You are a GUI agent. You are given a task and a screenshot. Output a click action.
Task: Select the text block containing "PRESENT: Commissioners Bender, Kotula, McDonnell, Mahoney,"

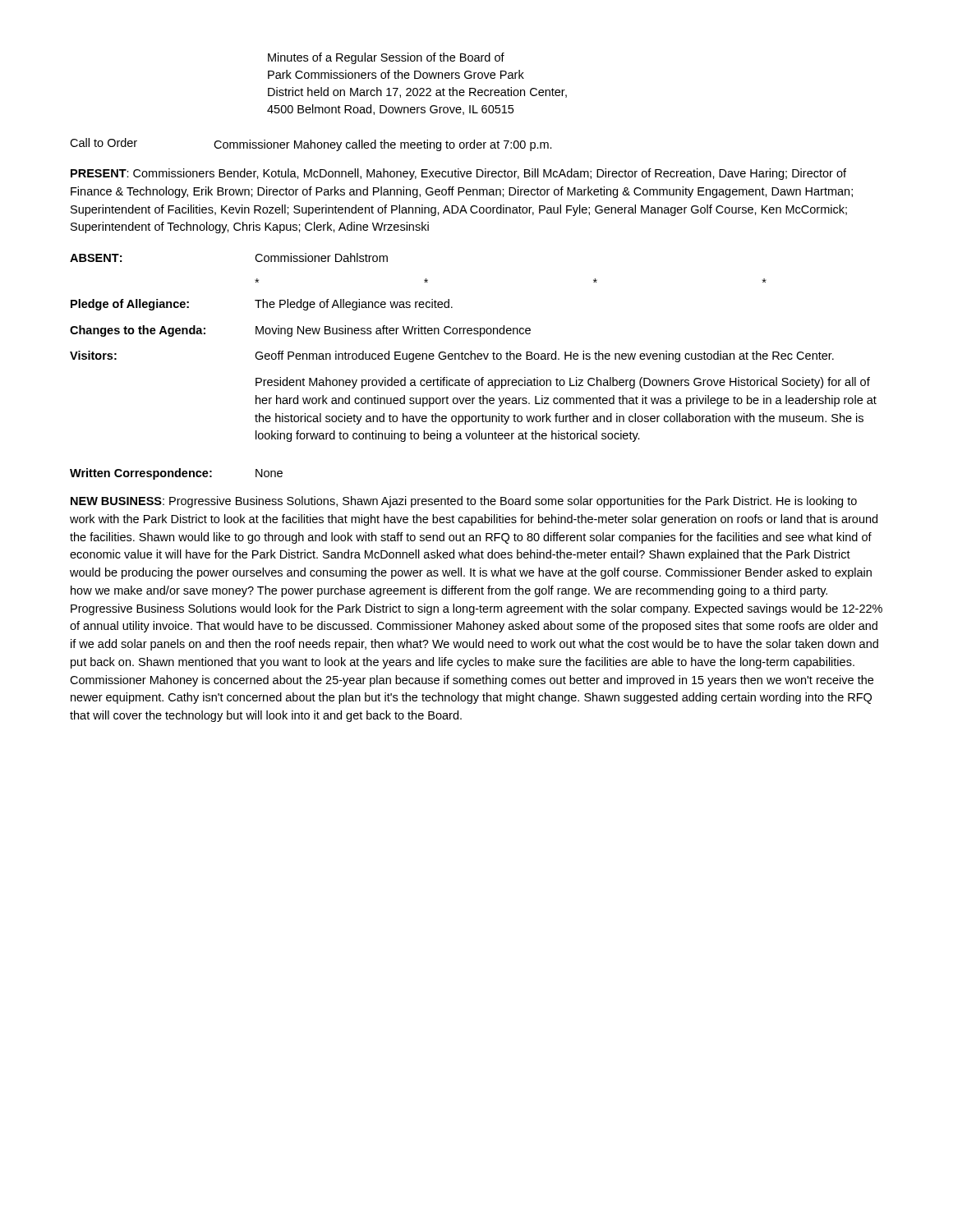point(462,200)
